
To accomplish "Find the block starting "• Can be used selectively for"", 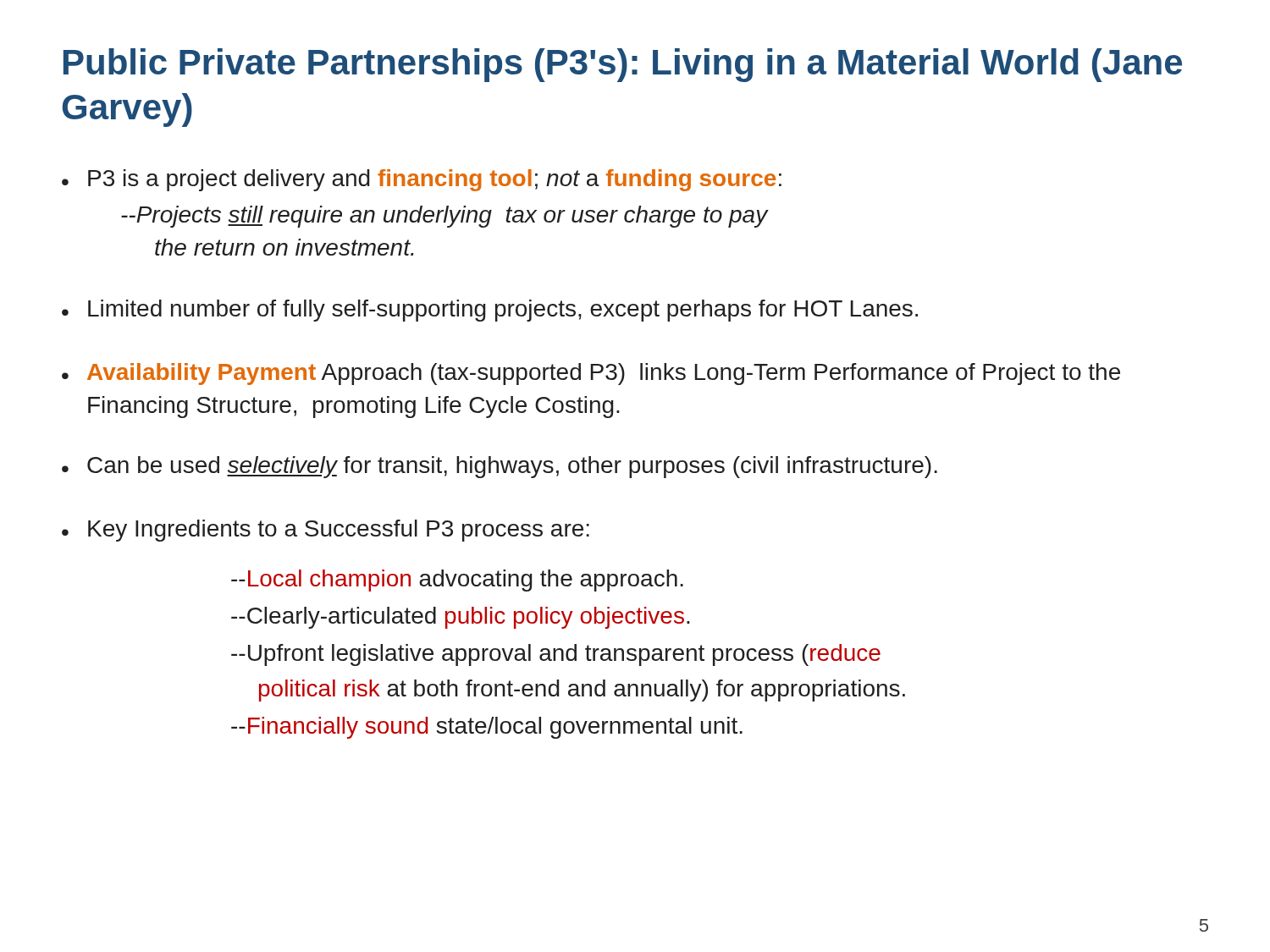I will tap(635, 467).
